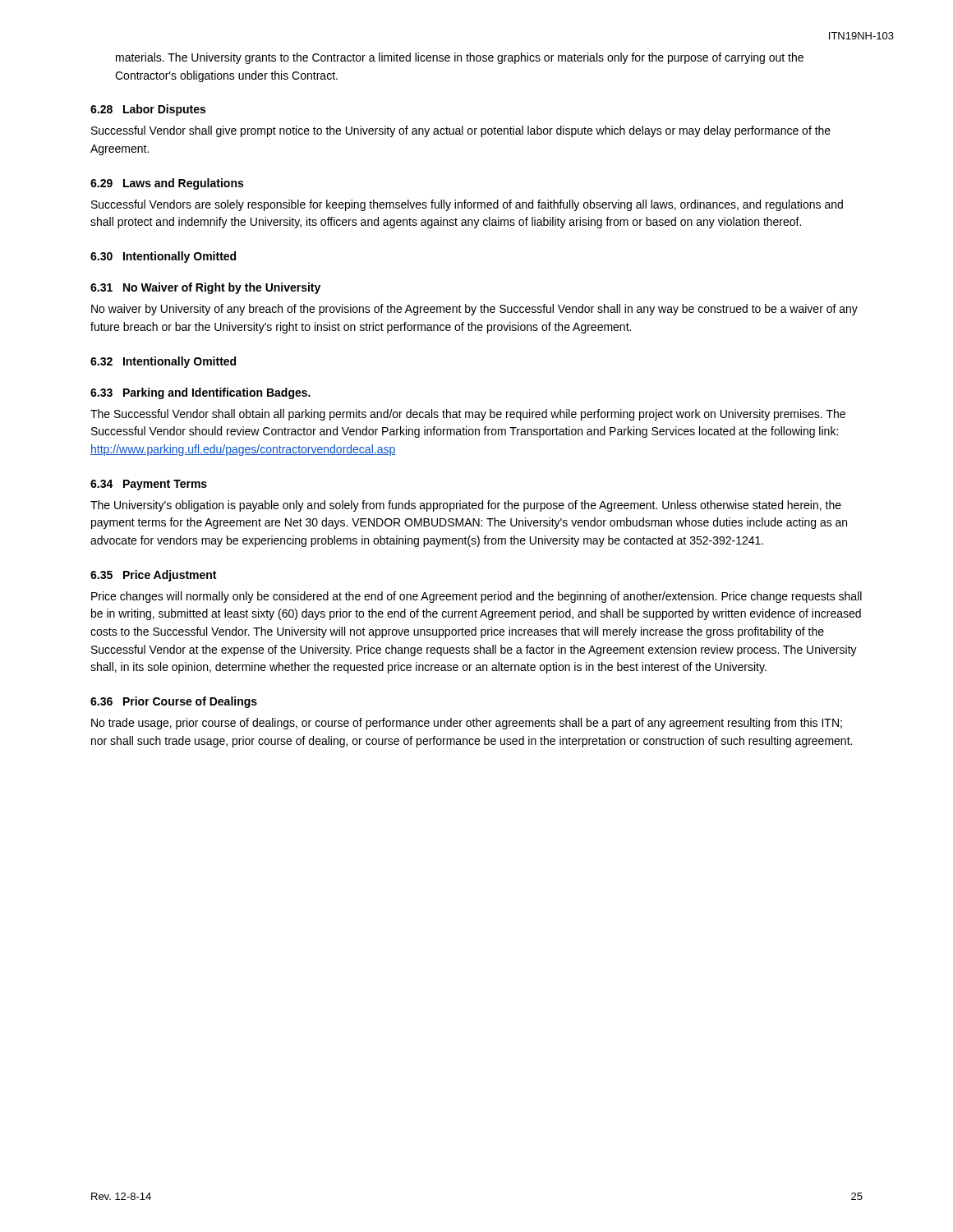
Task: Click the passage that begins "No waiver by"
Action: (x=474, y=318)
